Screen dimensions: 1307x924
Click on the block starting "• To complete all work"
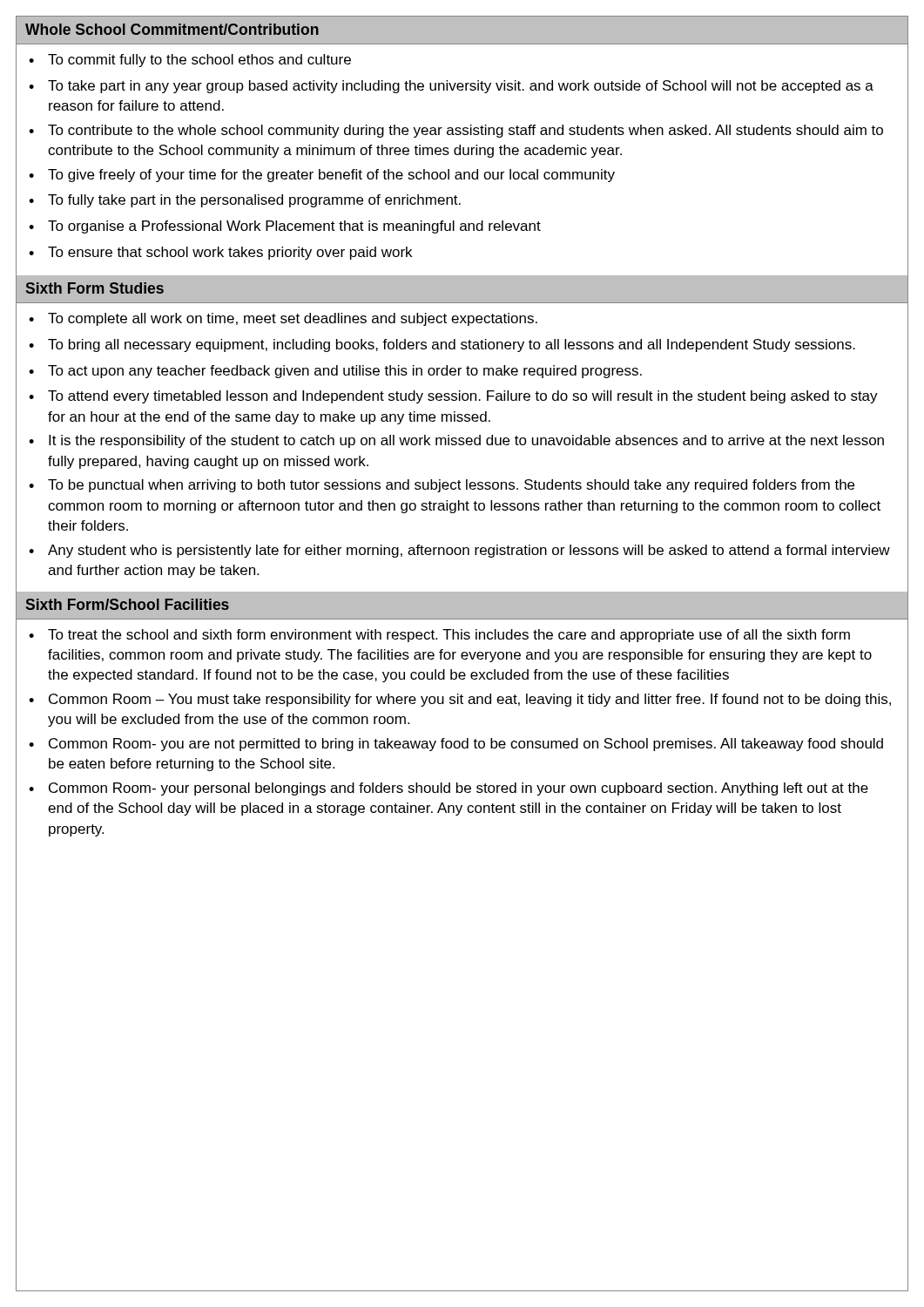pyautogui.click(x=462, y=320)
